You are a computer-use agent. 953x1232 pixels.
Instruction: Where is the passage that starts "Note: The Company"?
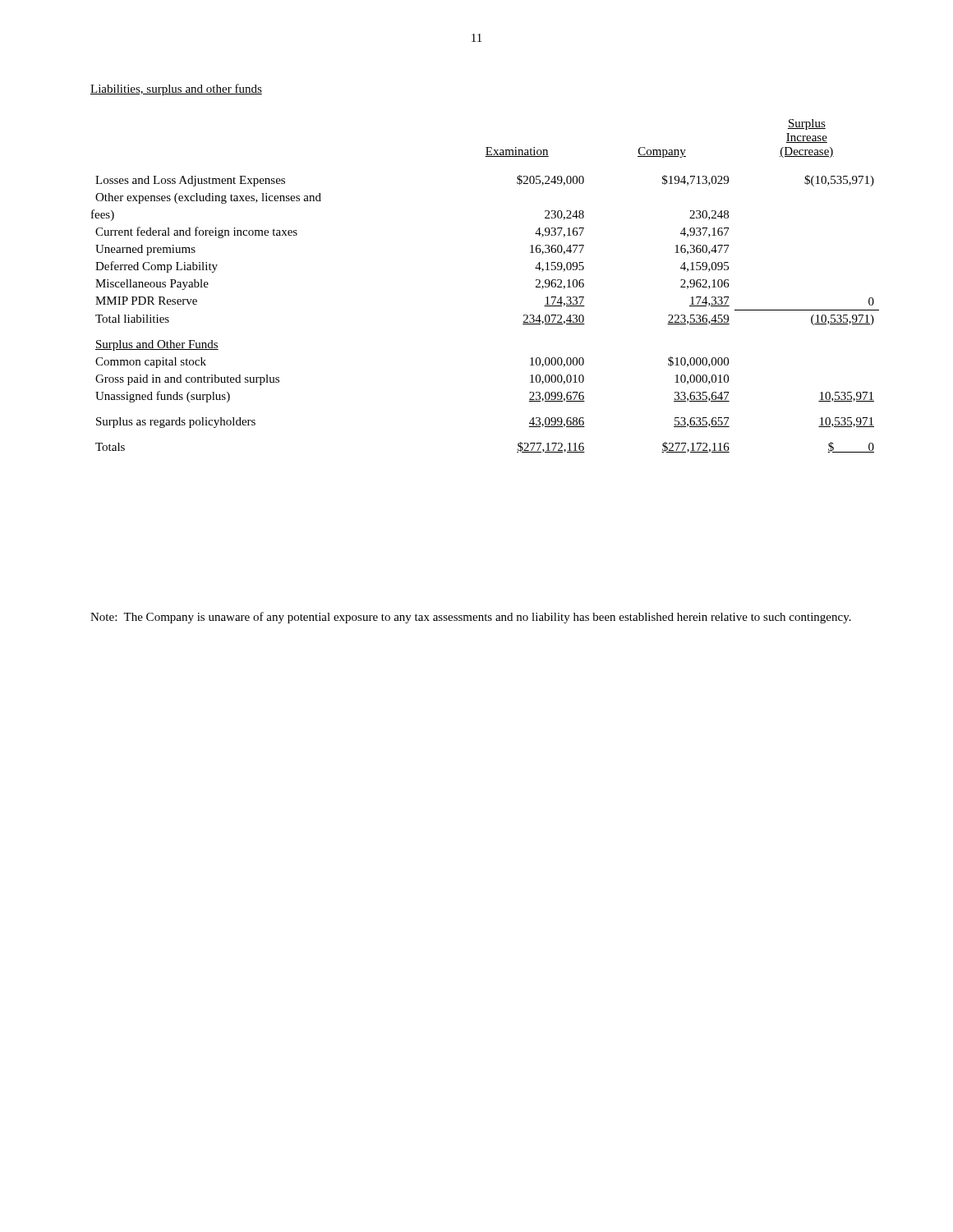[x=485, y=617]
